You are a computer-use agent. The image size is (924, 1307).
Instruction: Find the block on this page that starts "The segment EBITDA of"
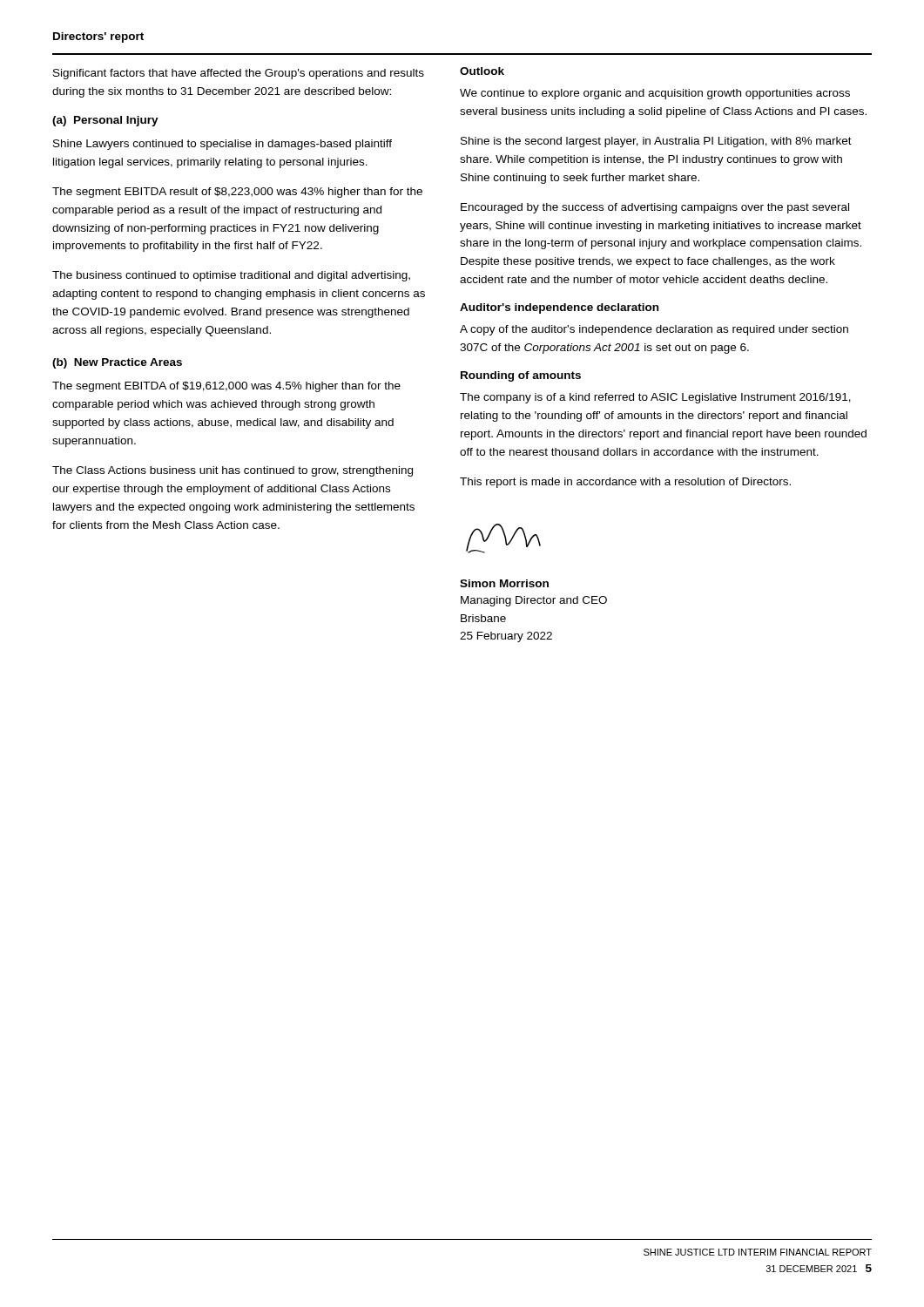pos(240,414)
